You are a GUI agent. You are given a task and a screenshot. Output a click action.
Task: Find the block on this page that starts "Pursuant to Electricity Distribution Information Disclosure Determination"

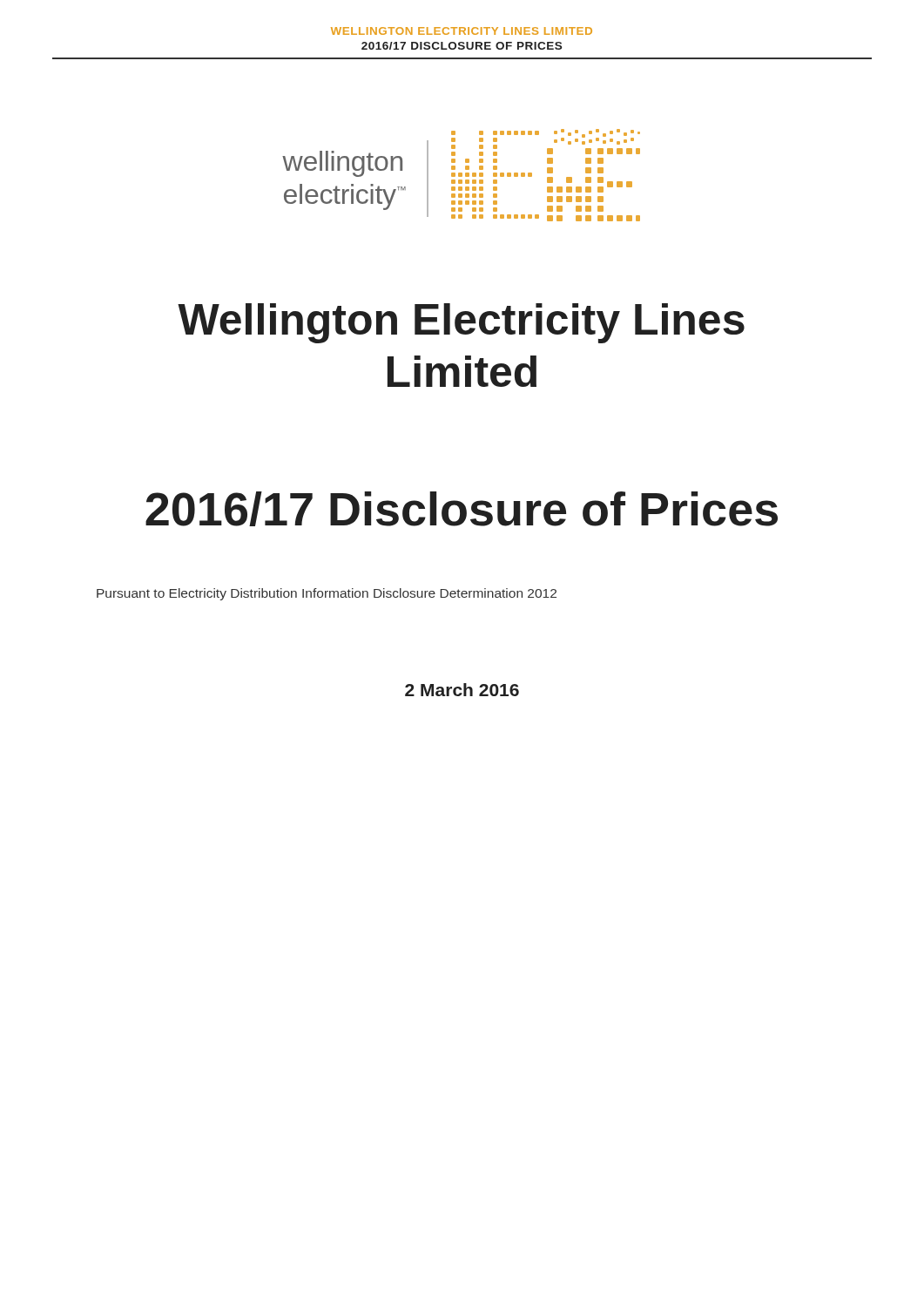pos(326,593)
